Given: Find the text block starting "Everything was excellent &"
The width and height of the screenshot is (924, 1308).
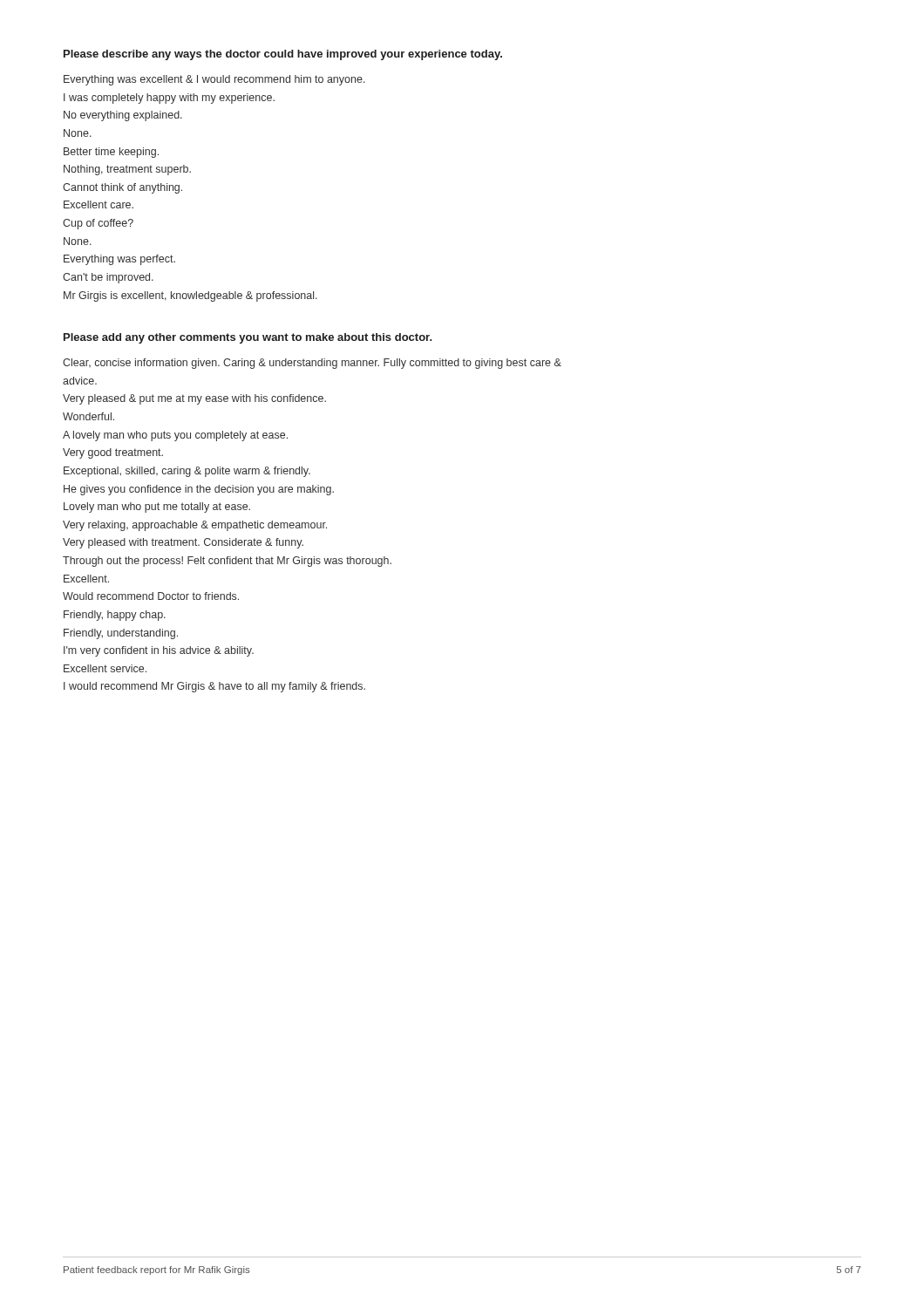Looking at the screenshot, I should pyautogui.click(x=214, y=79).
